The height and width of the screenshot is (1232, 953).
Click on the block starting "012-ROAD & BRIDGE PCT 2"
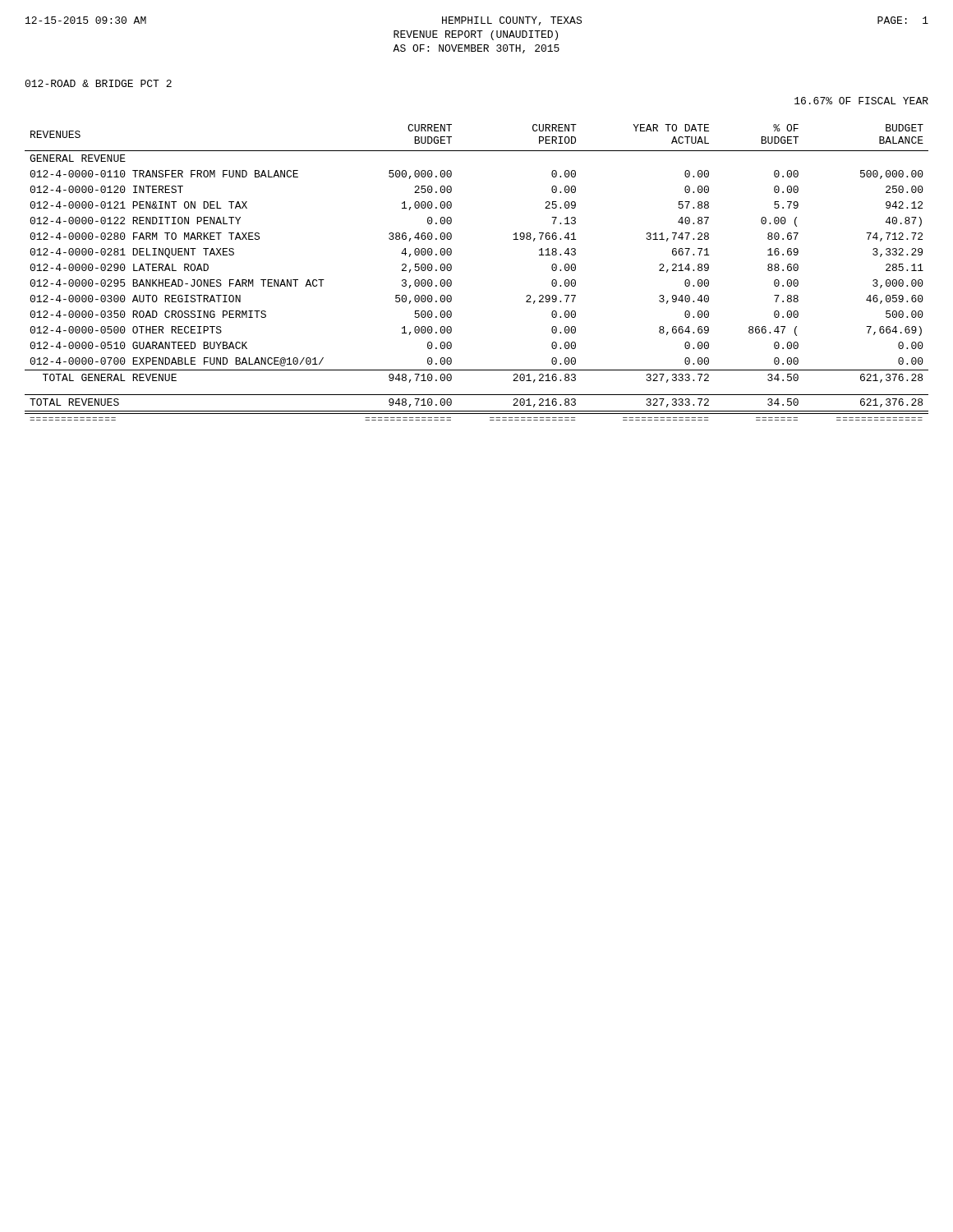pyautogui.click(x=98, y=84)
